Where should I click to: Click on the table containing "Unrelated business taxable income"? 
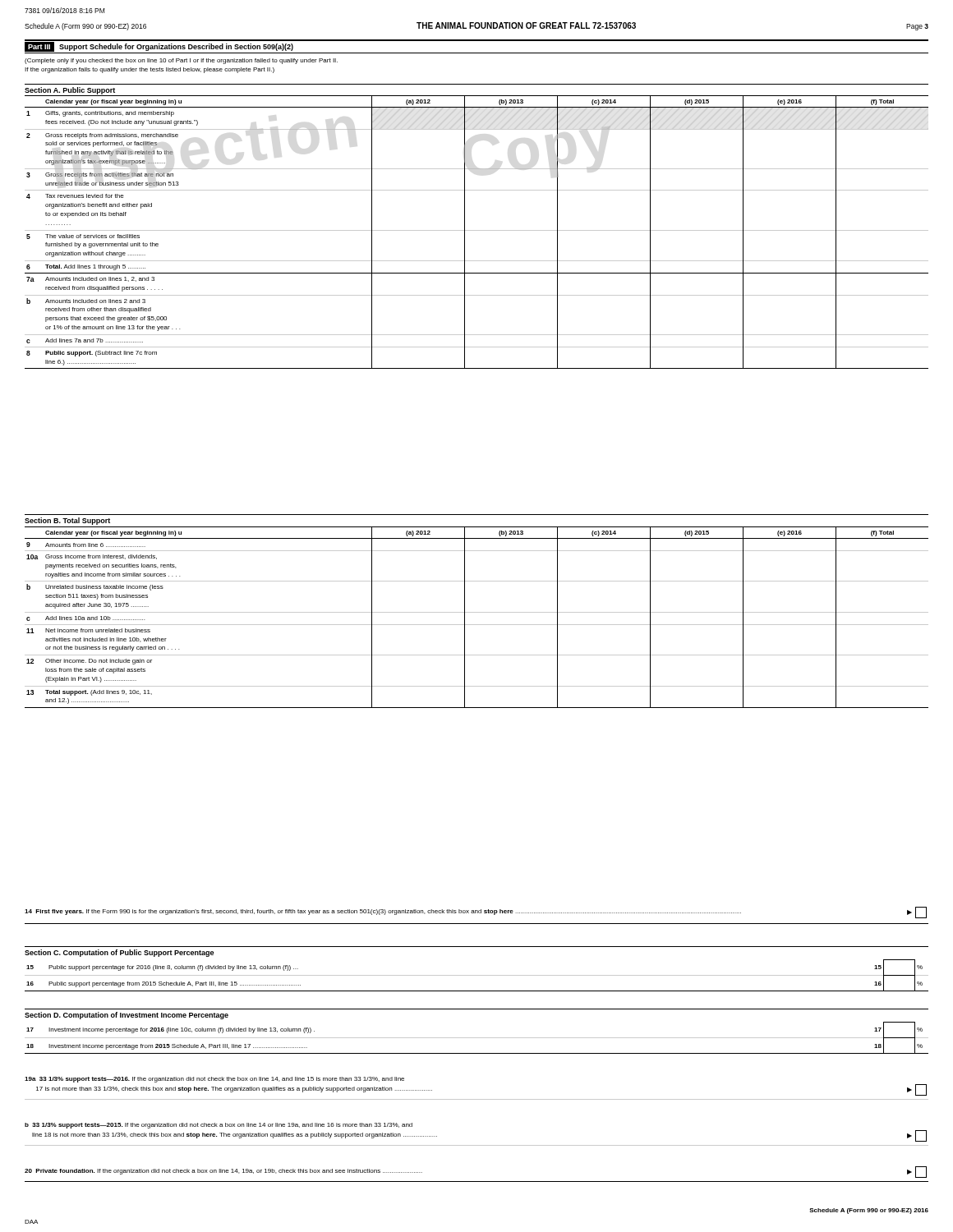476,617
